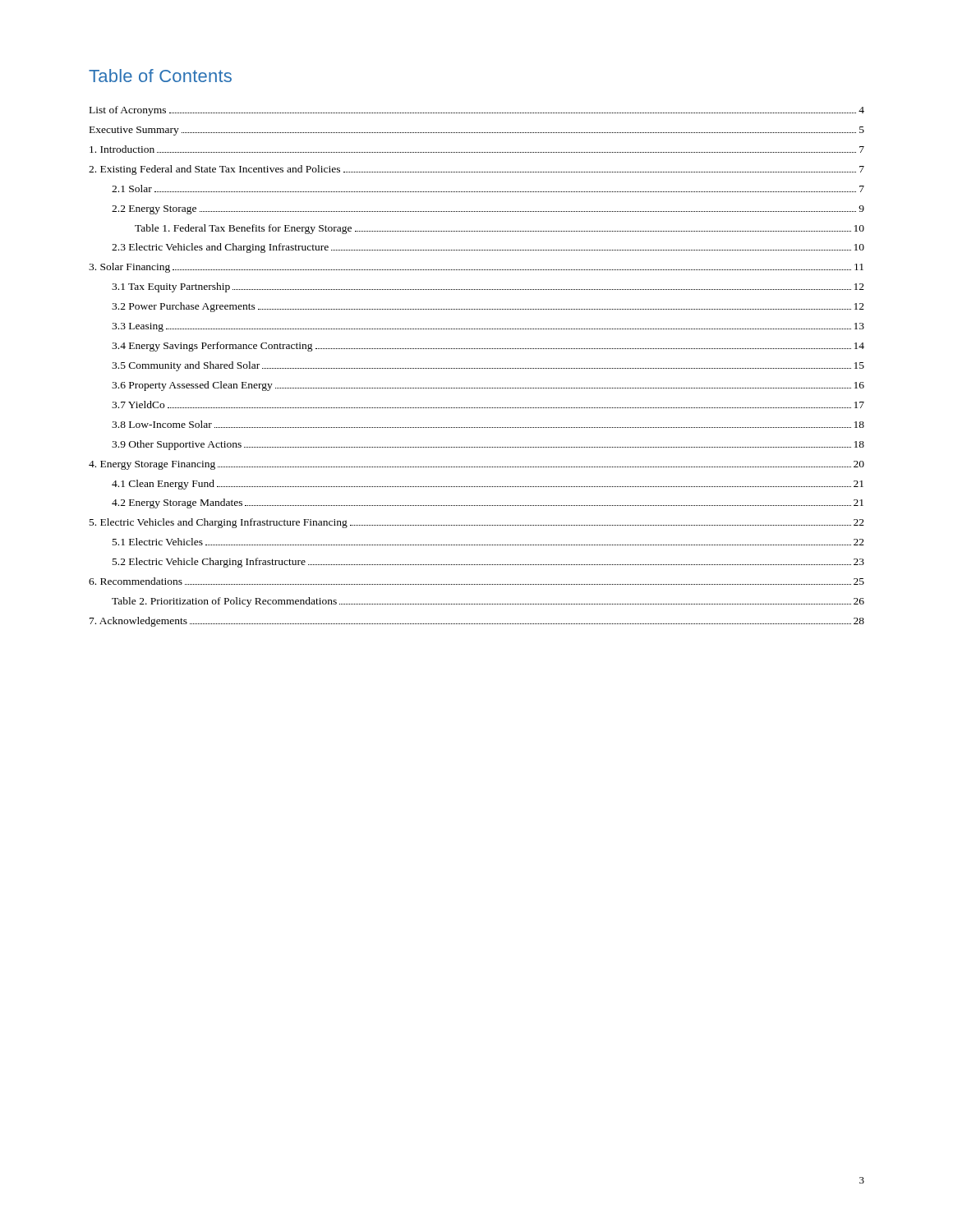This screenshot has height=1232, width=953.
Task: Click on the list item containing "List of Acronyms 4"
Action: point(476,110)
